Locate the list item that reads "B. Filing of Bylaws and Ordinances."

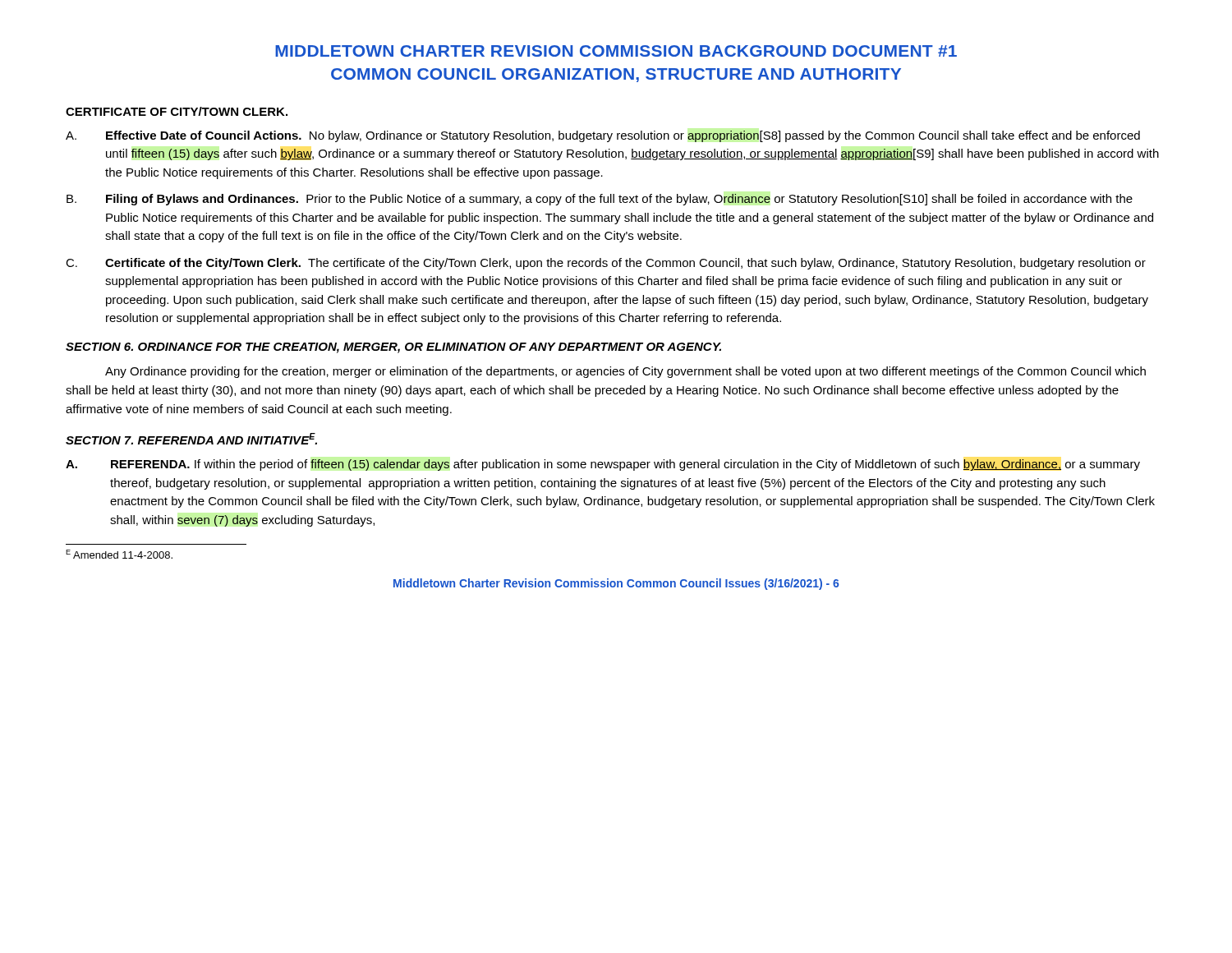click(x=616, y=218)
